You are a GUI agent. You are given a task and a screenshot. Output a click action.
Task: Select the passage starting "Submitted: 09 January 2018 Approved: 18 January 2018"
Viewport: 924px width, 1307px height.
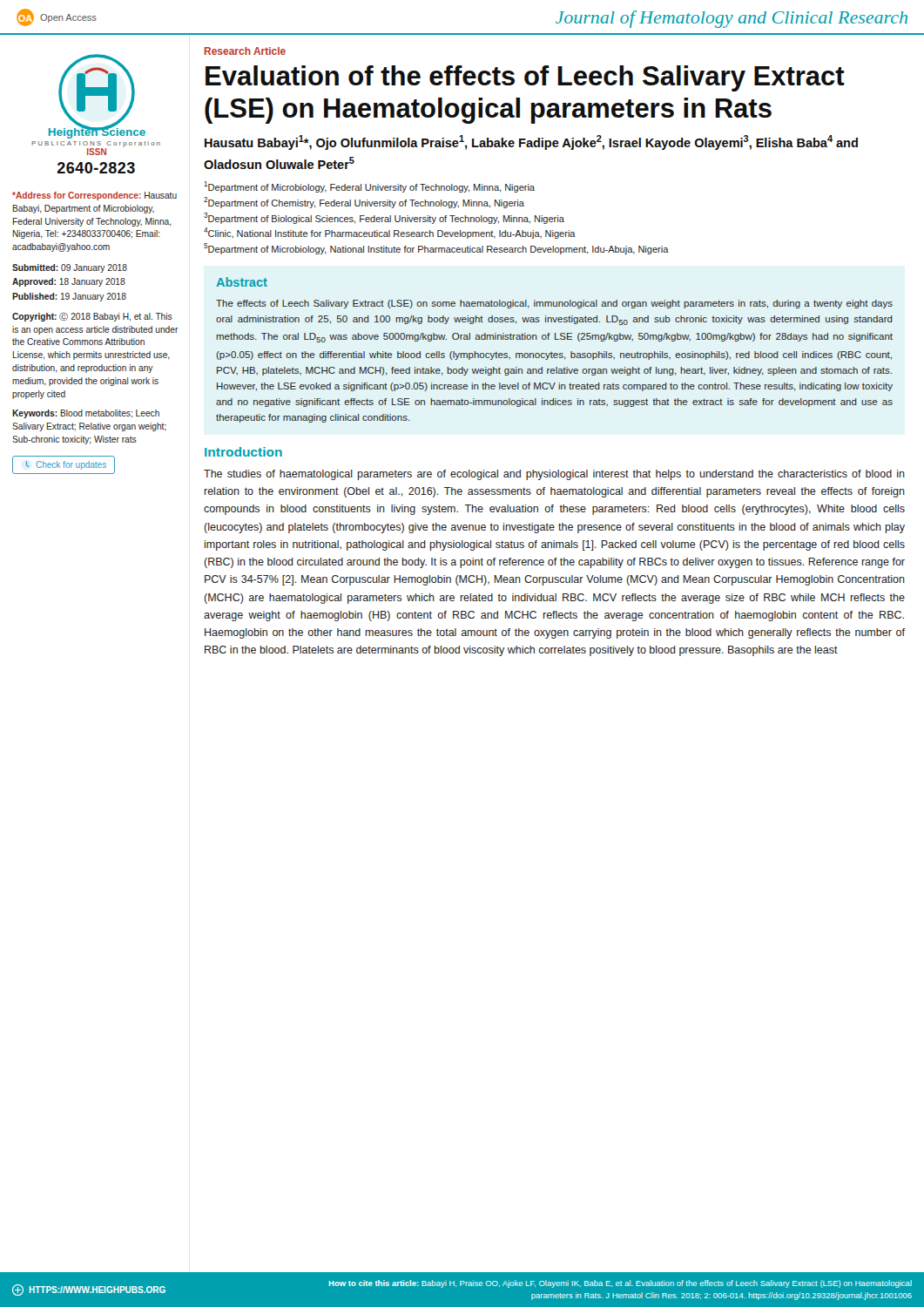pos(70,282)
